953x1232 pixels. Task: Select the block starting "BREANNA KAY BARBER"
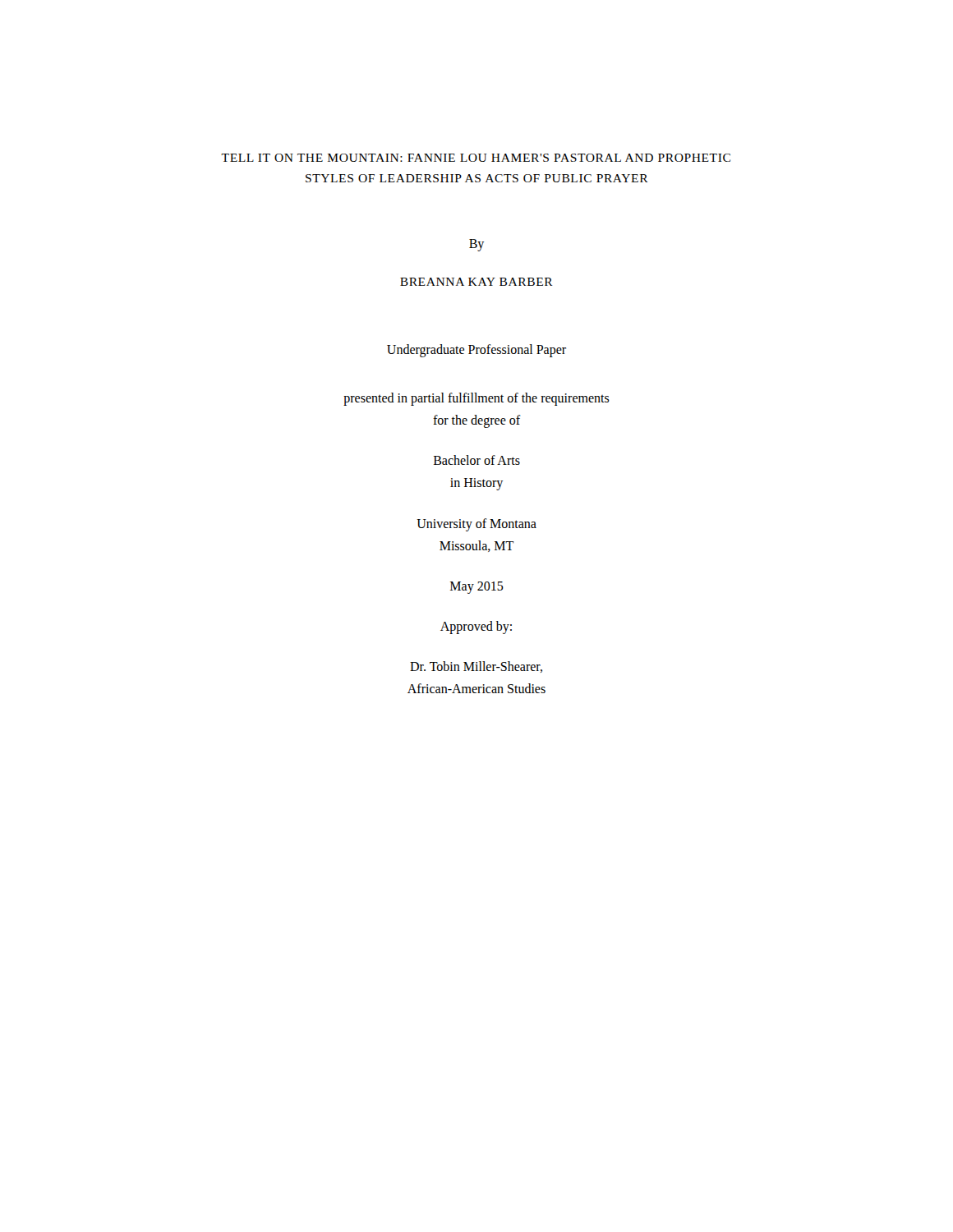click(x=476, y=281)
